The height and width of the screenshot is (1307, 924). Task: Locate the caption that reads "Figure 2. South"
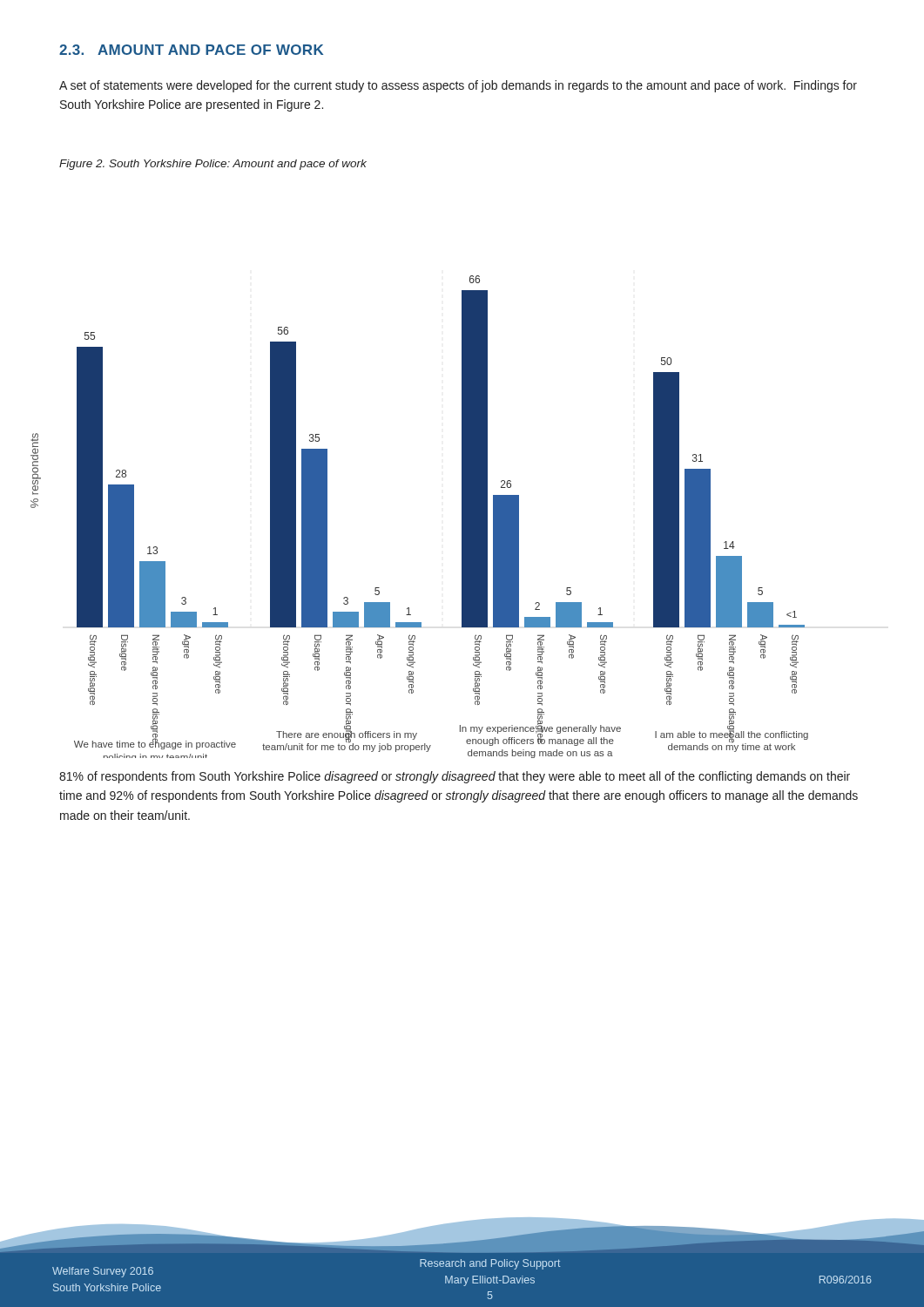pyautogui.click(x=213, y=163)
